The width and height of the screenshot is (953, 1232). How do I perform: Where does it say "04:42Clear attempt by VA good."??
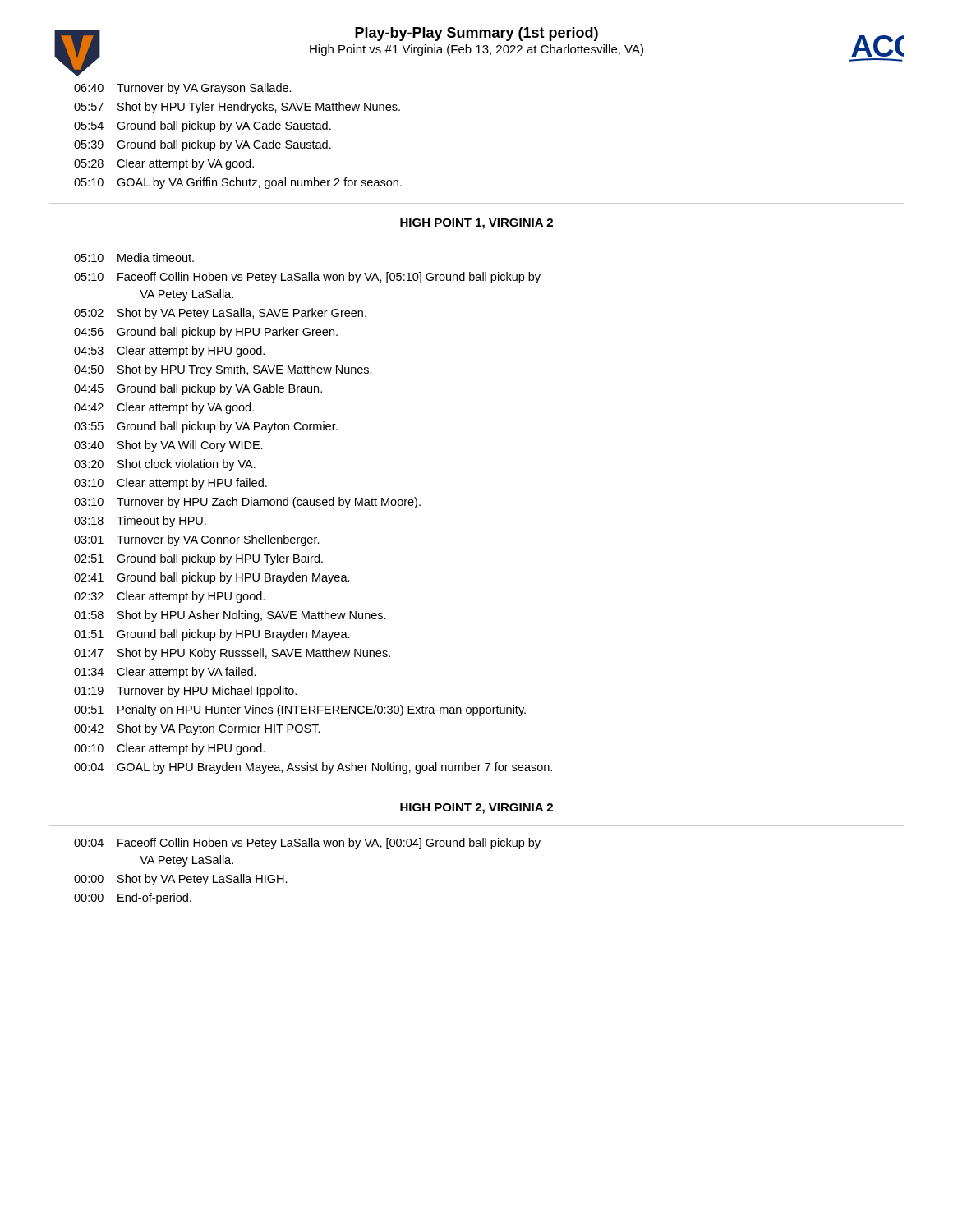point(164,408)
